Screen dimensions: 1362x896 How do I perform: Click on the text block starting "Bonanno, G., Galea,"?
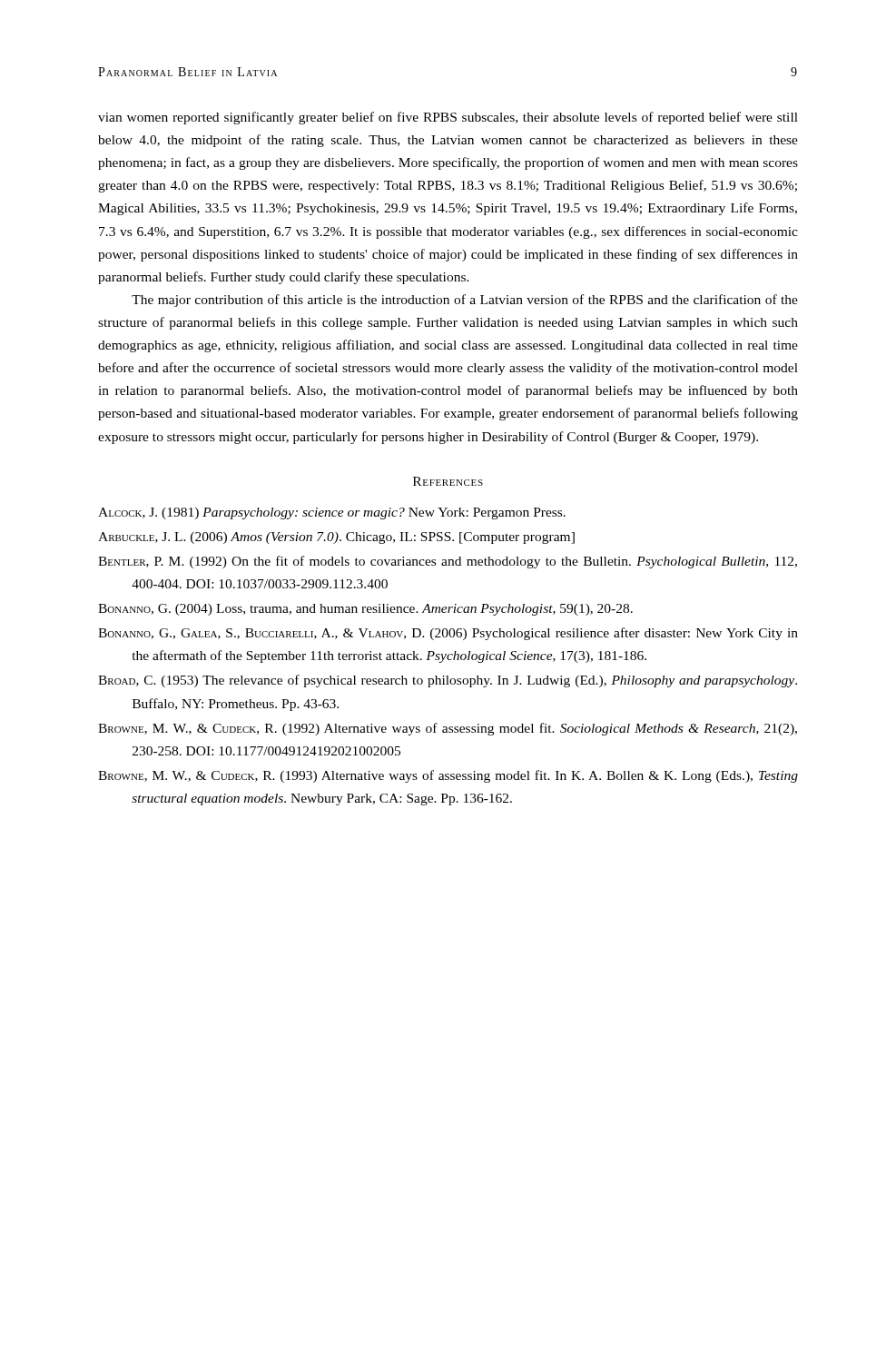click(448, 644)
